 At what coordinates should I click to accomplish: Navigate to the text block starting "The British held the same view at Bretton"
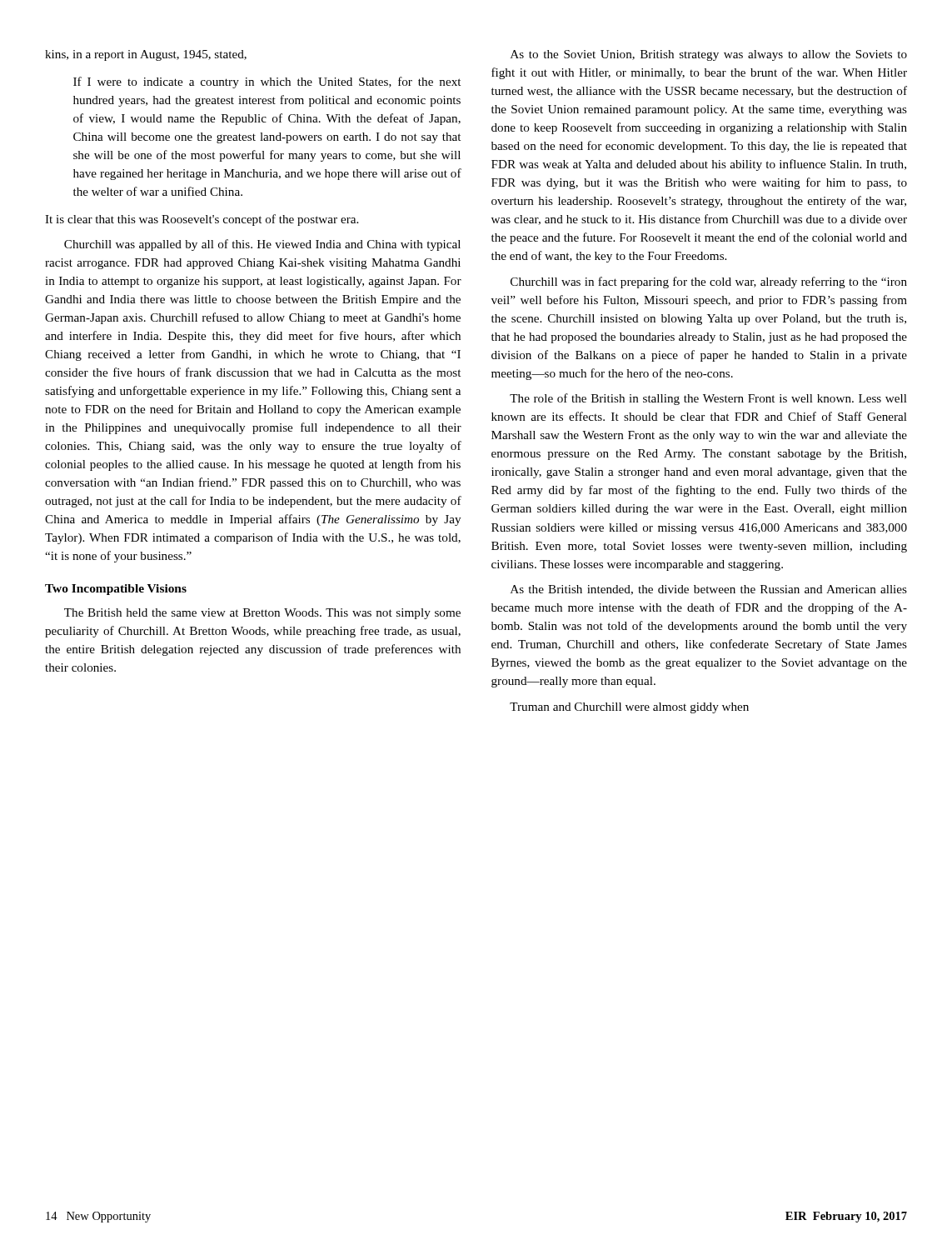pyautogui.click(x=253, y=640)
